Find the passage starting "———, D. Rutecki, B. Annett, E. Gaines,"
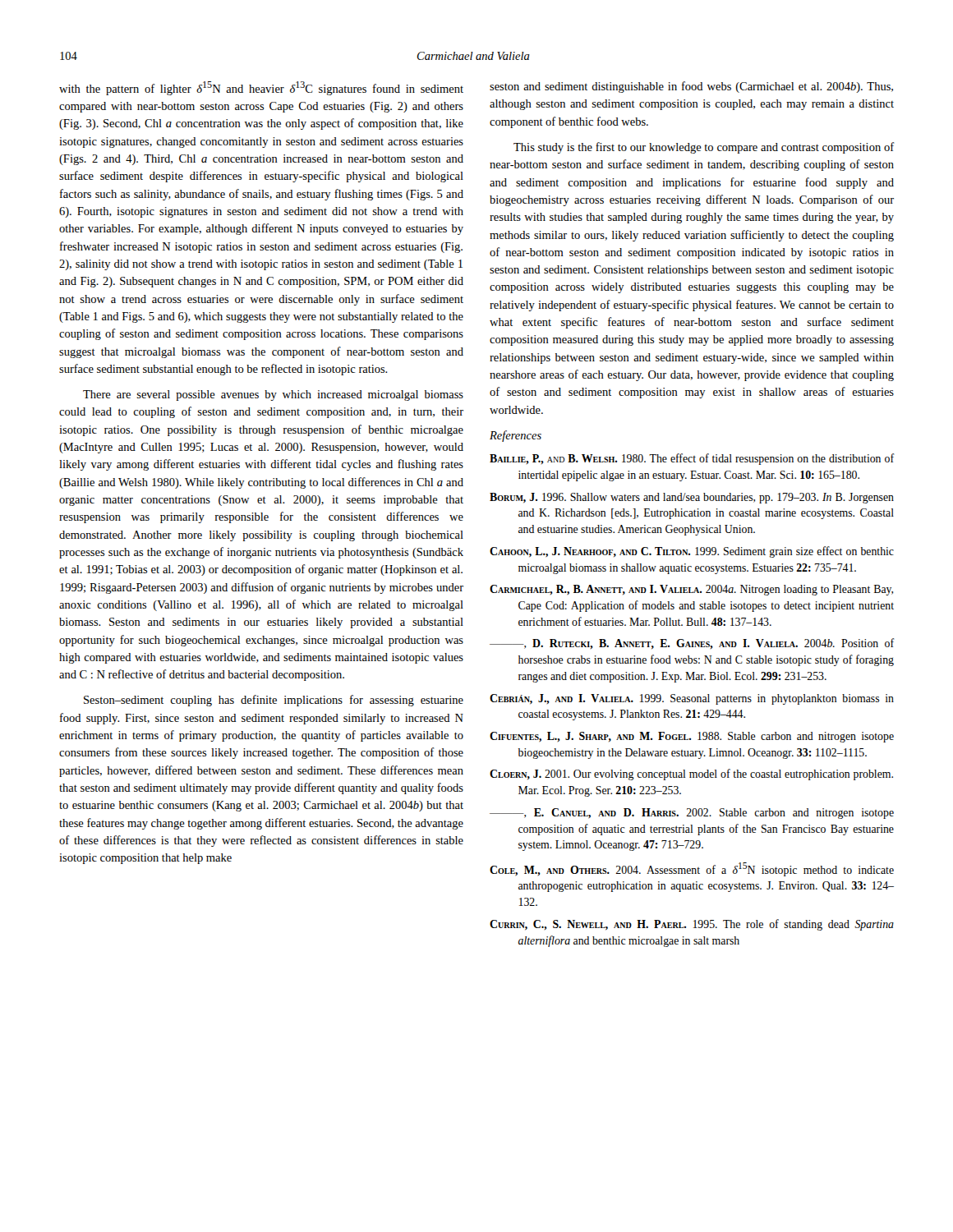Viewport: 953px width, 1232px height. [x=692, y=660]
